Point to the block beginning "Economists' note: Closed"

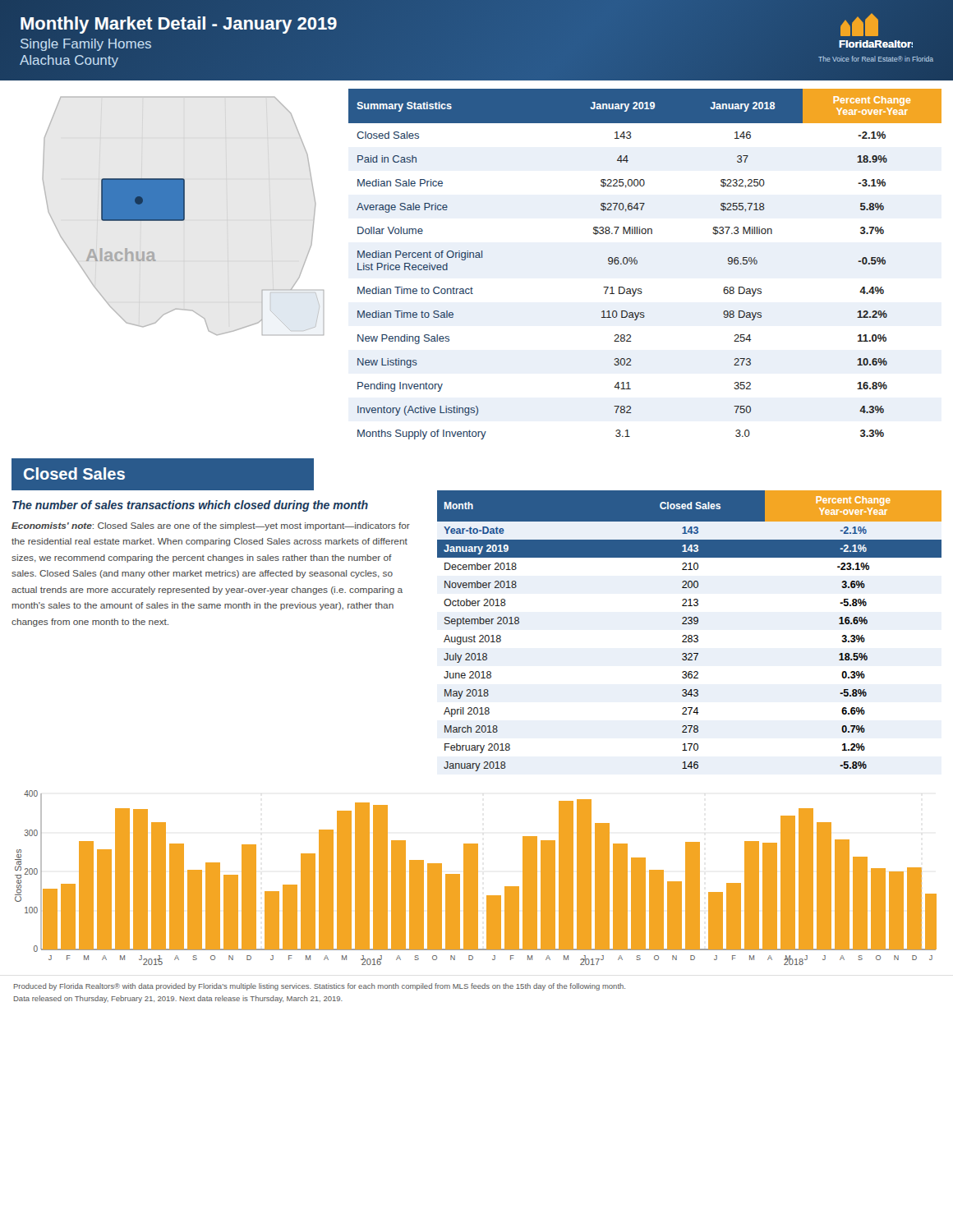pyautogui.click(x=211, y=574)
